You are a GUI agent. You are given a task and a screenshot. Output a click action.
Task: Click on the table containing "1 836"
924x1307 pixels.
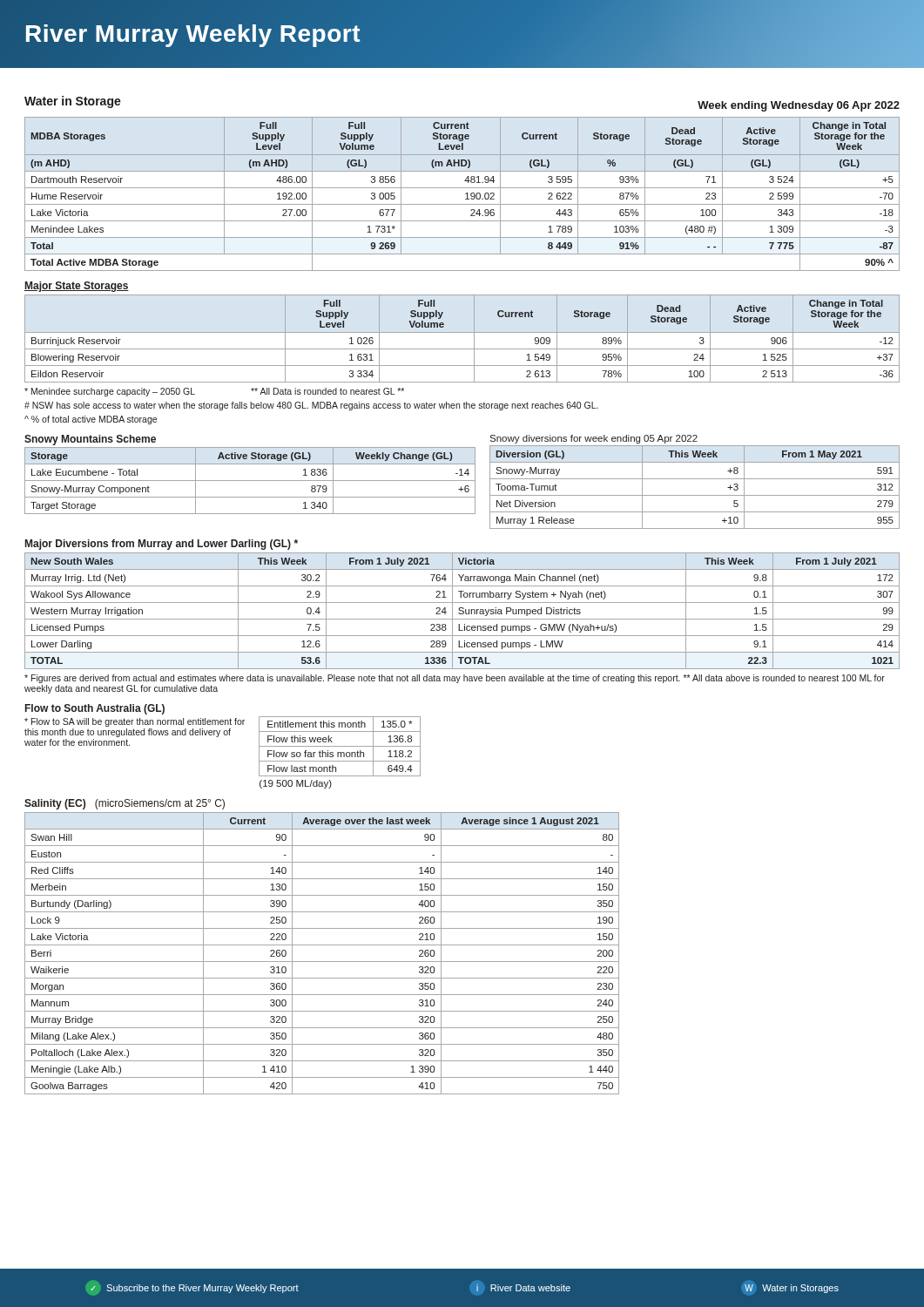[x=250, y=481]
